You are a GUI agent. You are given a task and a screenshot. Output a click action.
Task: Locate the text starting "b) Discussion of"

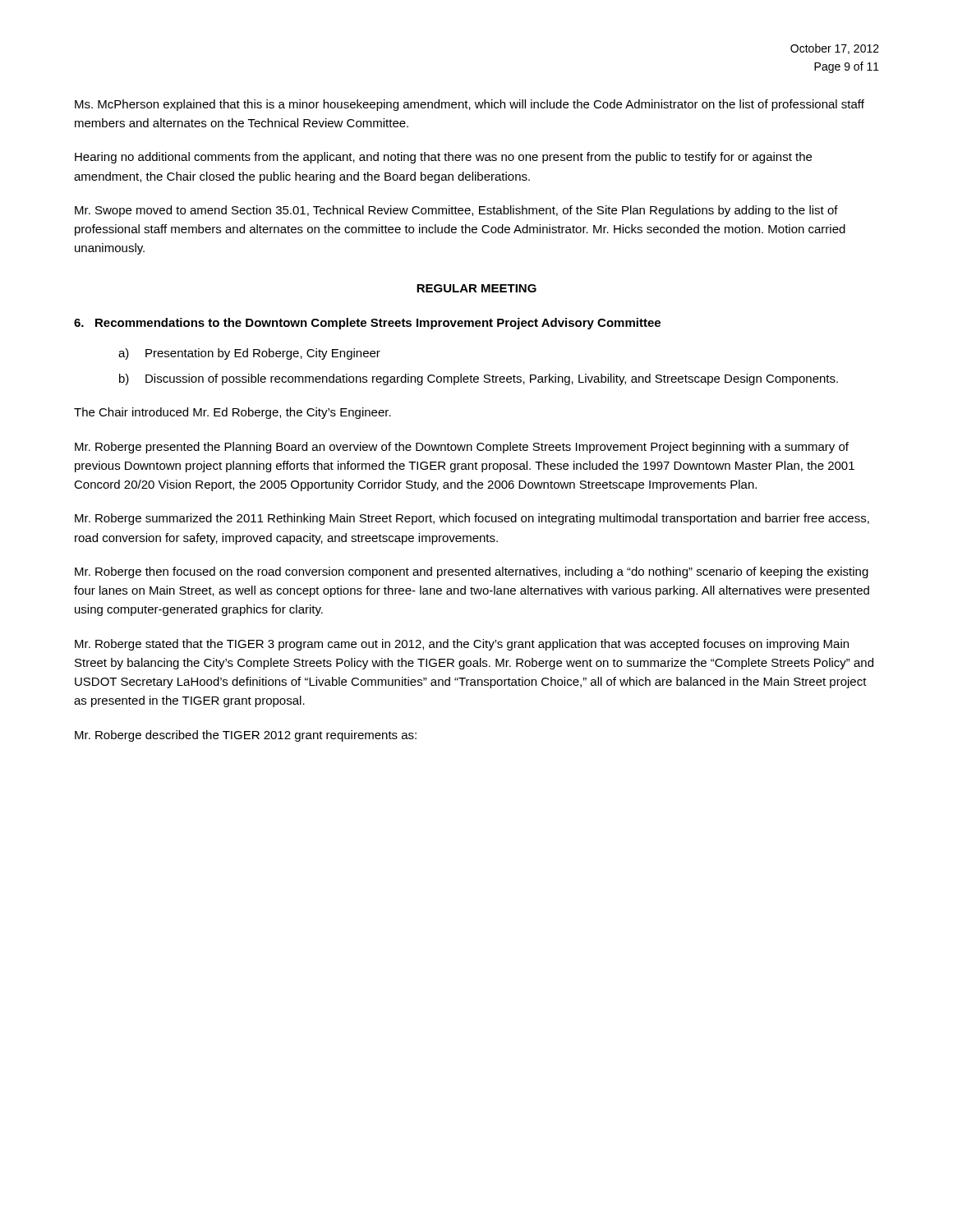tap(499, 378)
